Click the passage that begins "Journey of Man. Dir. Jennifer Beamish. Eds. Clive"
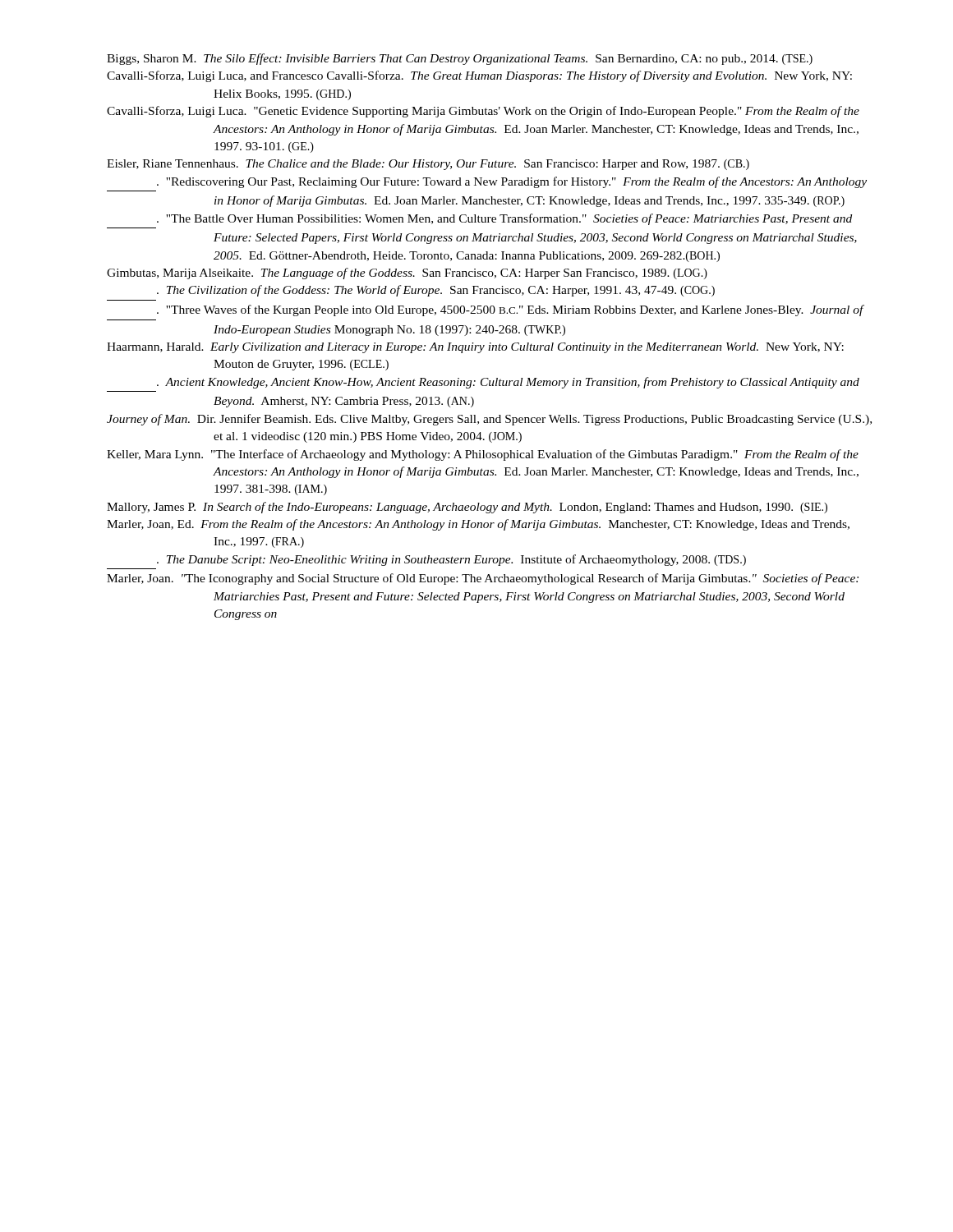Image resolution: width=953 pixels, height=1232 pixels. click(491, 427)
